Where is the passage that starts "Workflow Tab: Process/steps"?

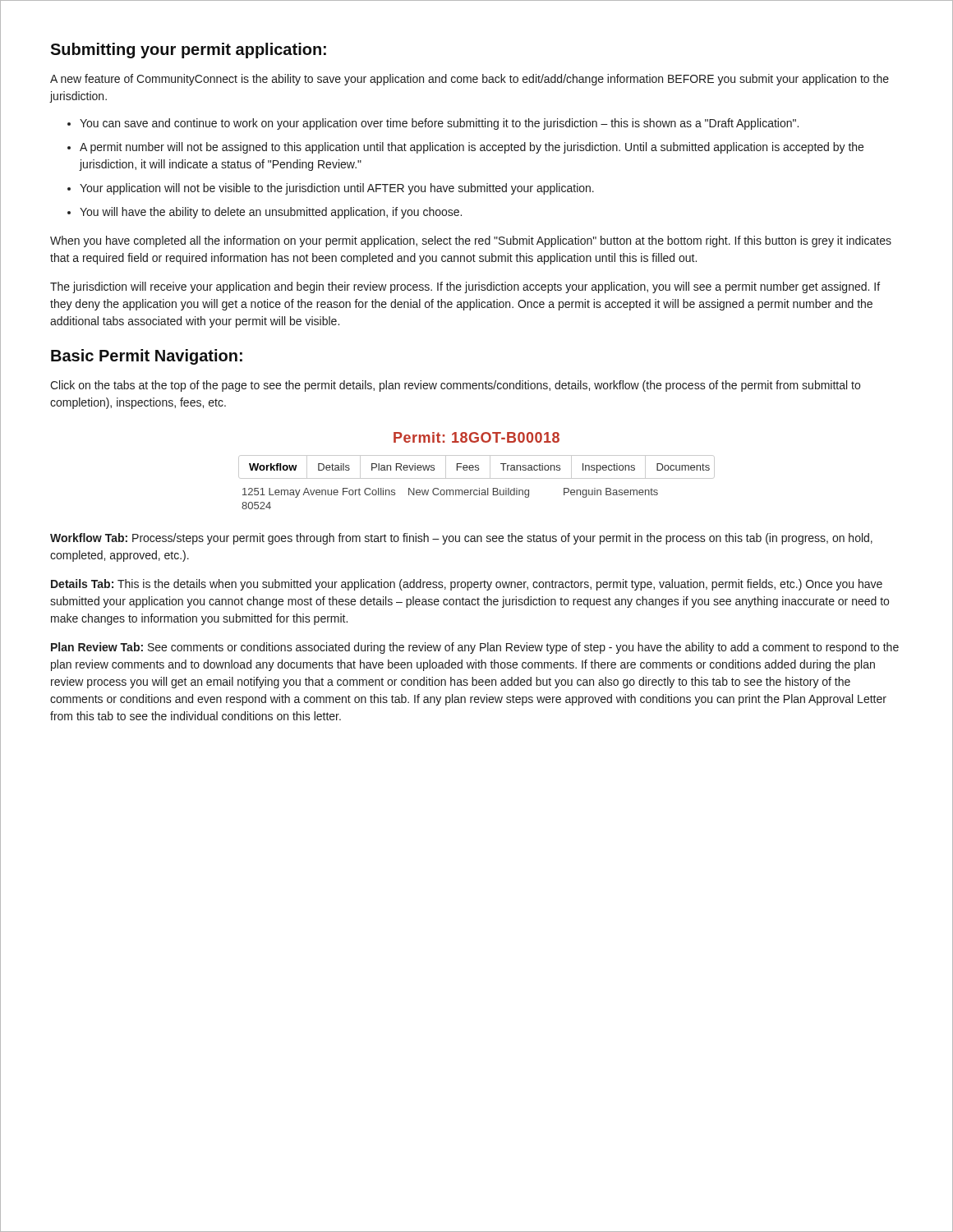tap(476, 547)
